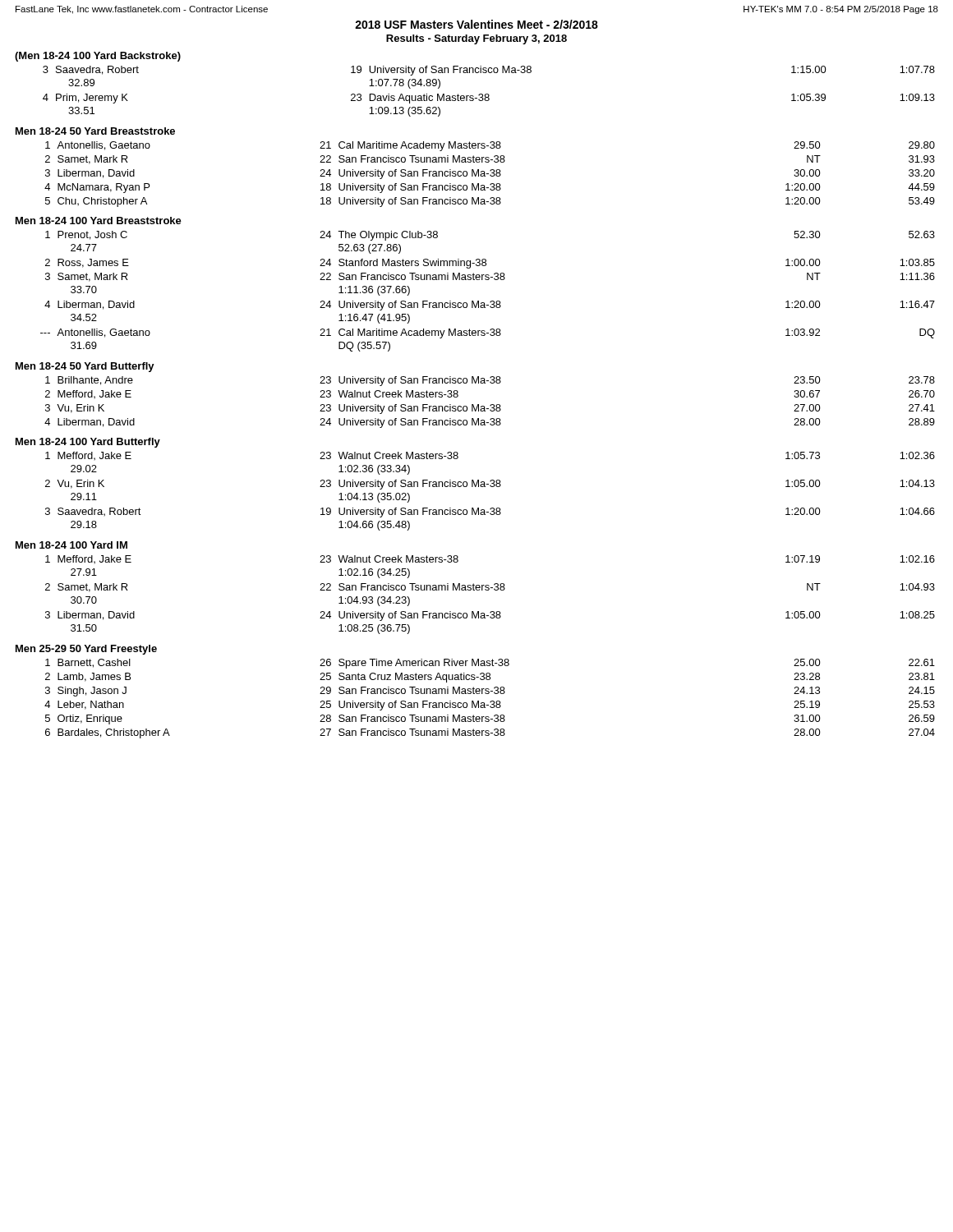
Task: Find the title containing "2018 USF Masters Valentines"
Action: click(x=476, y=25)
